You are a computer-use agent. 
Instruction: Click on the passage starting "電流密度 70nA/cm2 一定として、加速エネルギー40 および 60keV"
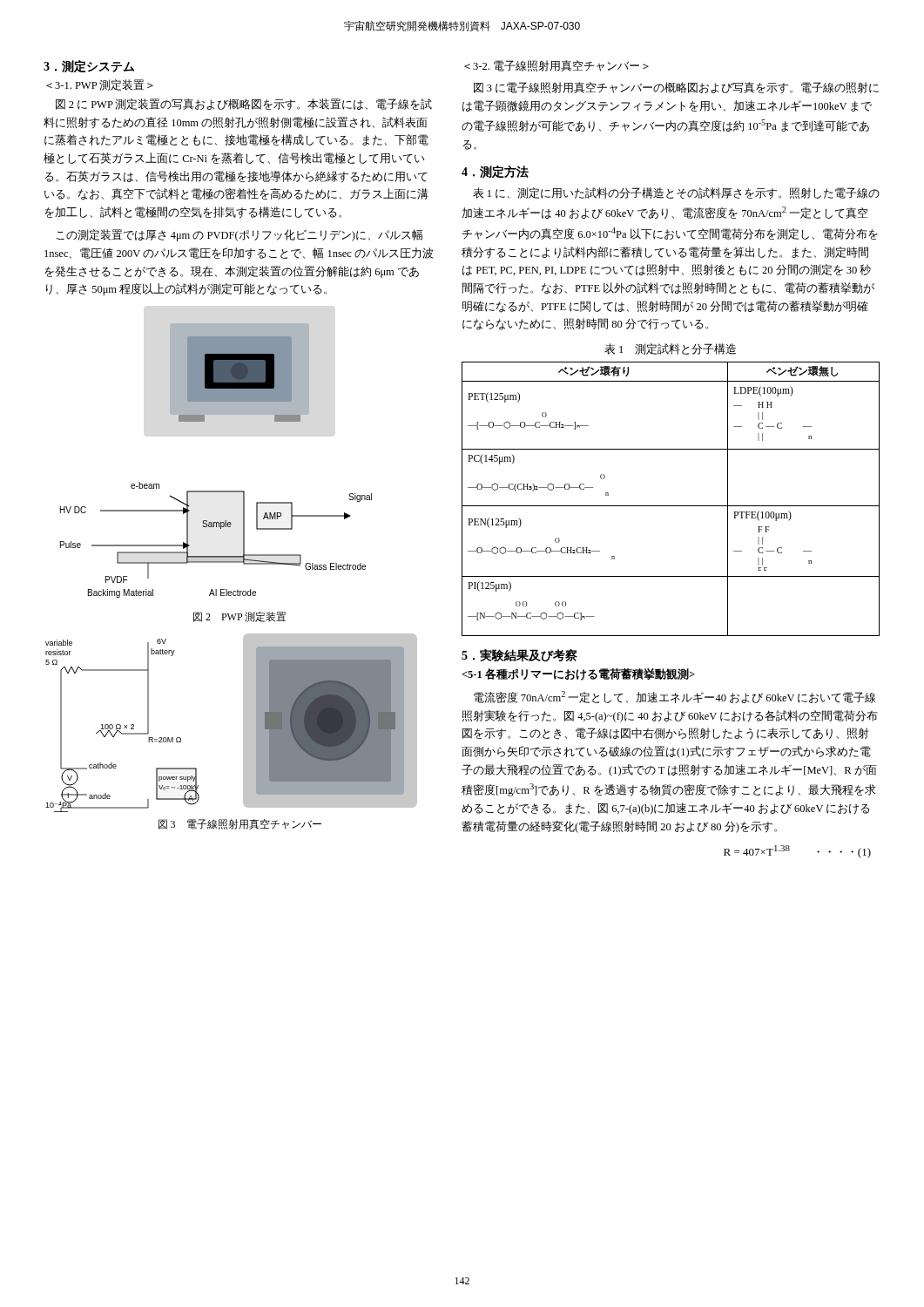coord(670,761)
